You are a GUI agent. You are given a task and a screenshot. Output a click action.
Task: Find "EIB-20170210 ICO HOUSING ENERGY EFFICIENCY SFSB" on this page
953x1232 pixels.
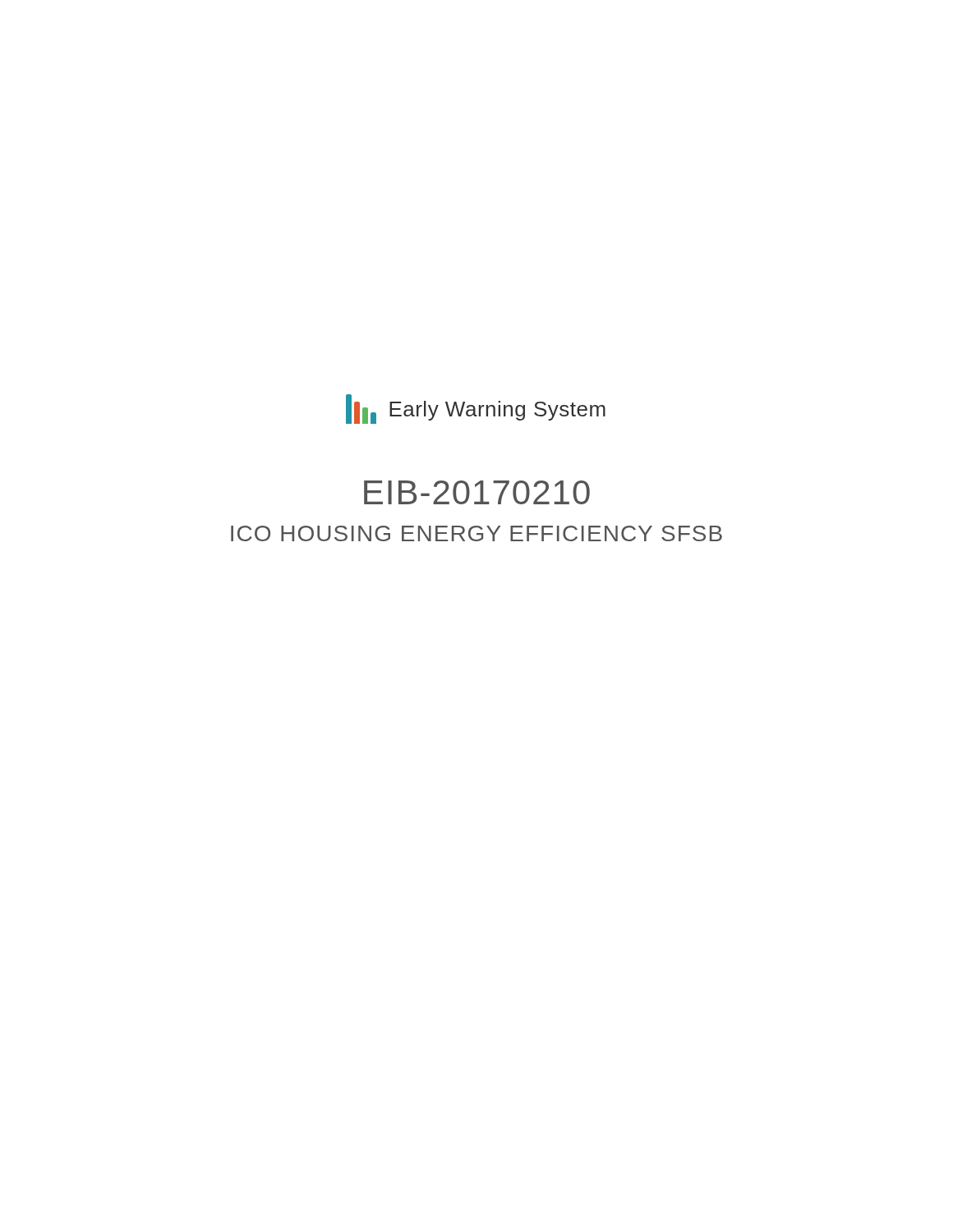tap(476, 510)
